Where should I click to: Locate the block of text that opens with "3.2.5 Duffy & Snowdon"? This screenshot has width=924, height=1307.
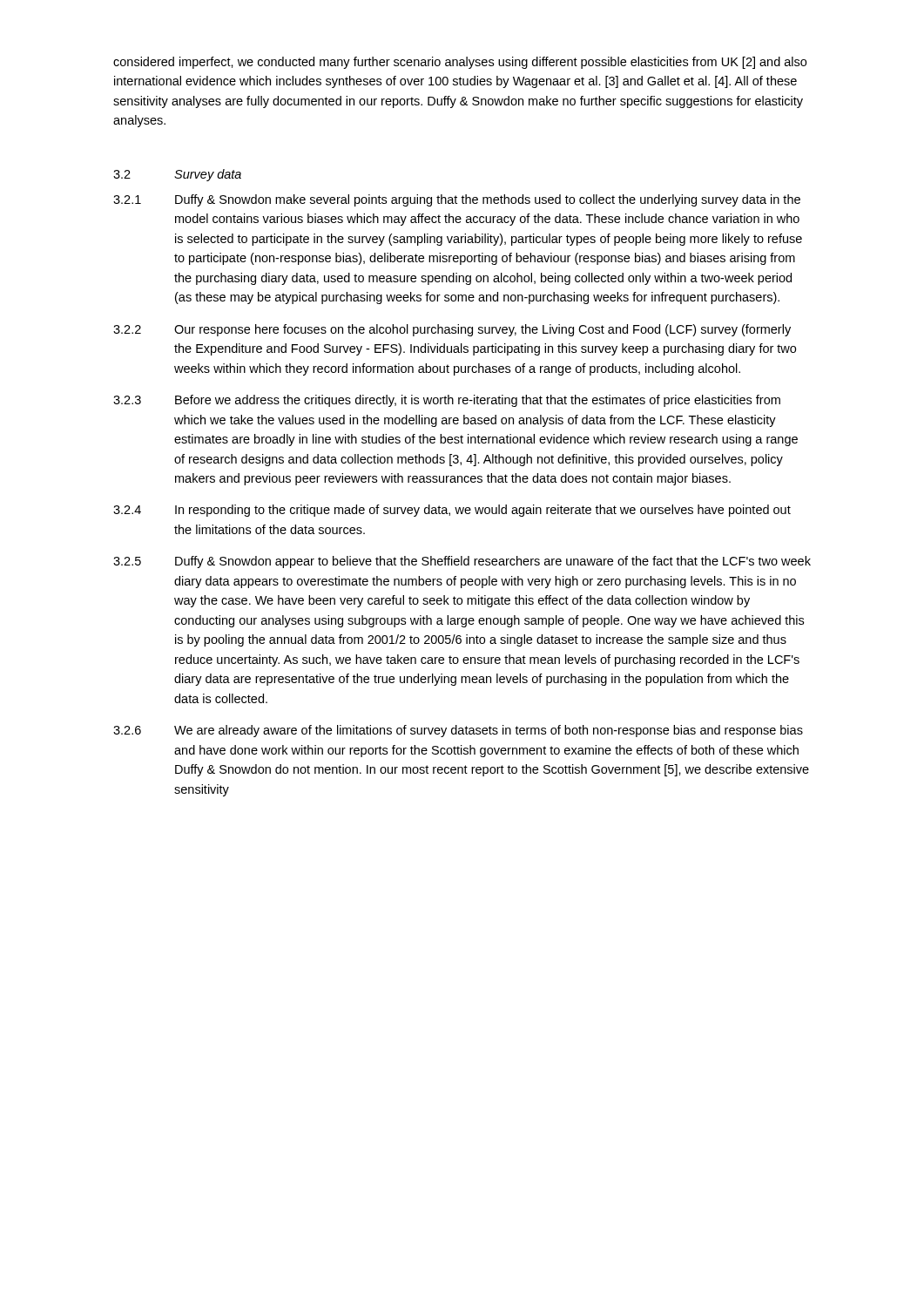(462, 630)
